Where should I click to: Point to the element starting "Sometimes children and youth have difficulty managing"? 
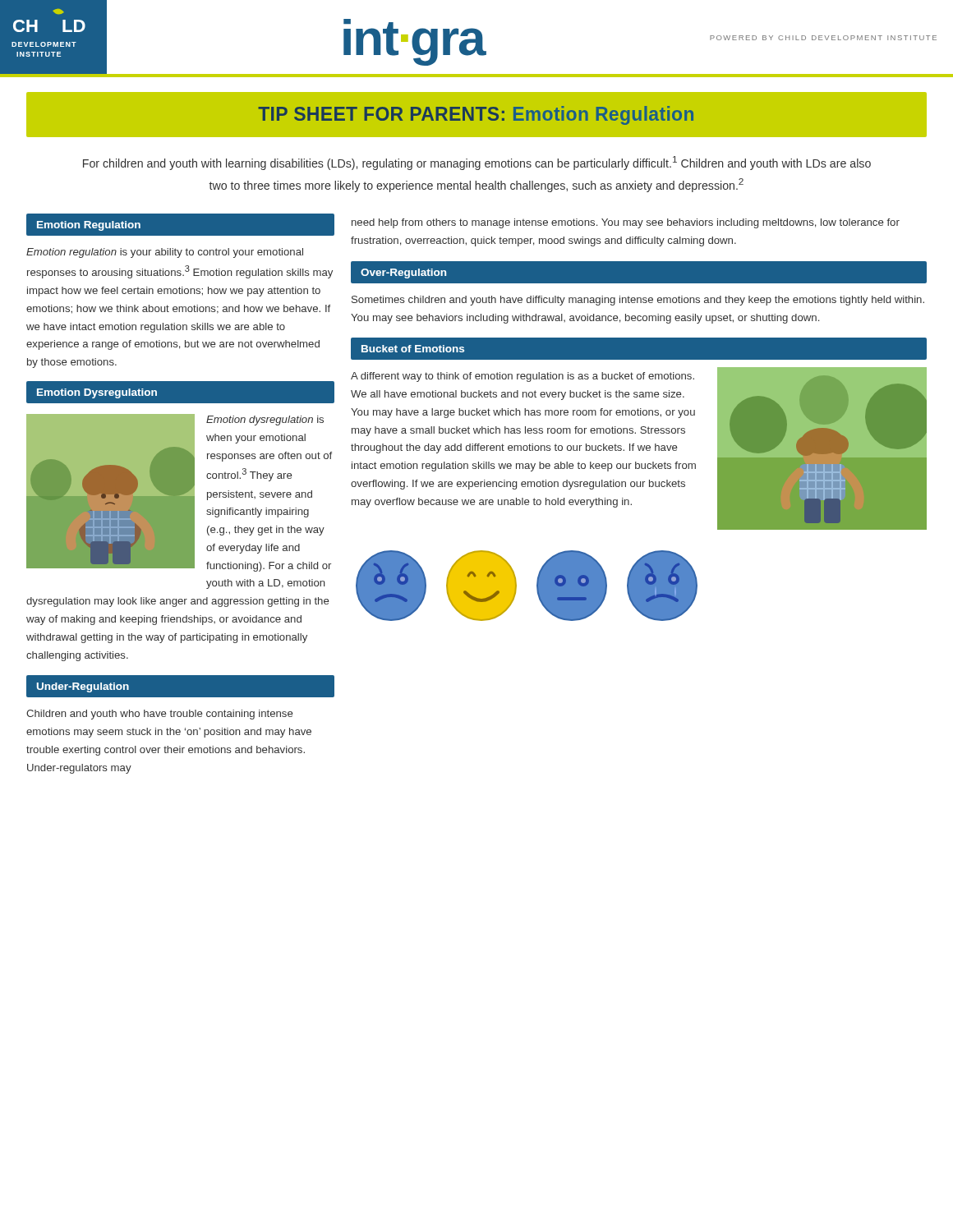(x=638, y=308)
